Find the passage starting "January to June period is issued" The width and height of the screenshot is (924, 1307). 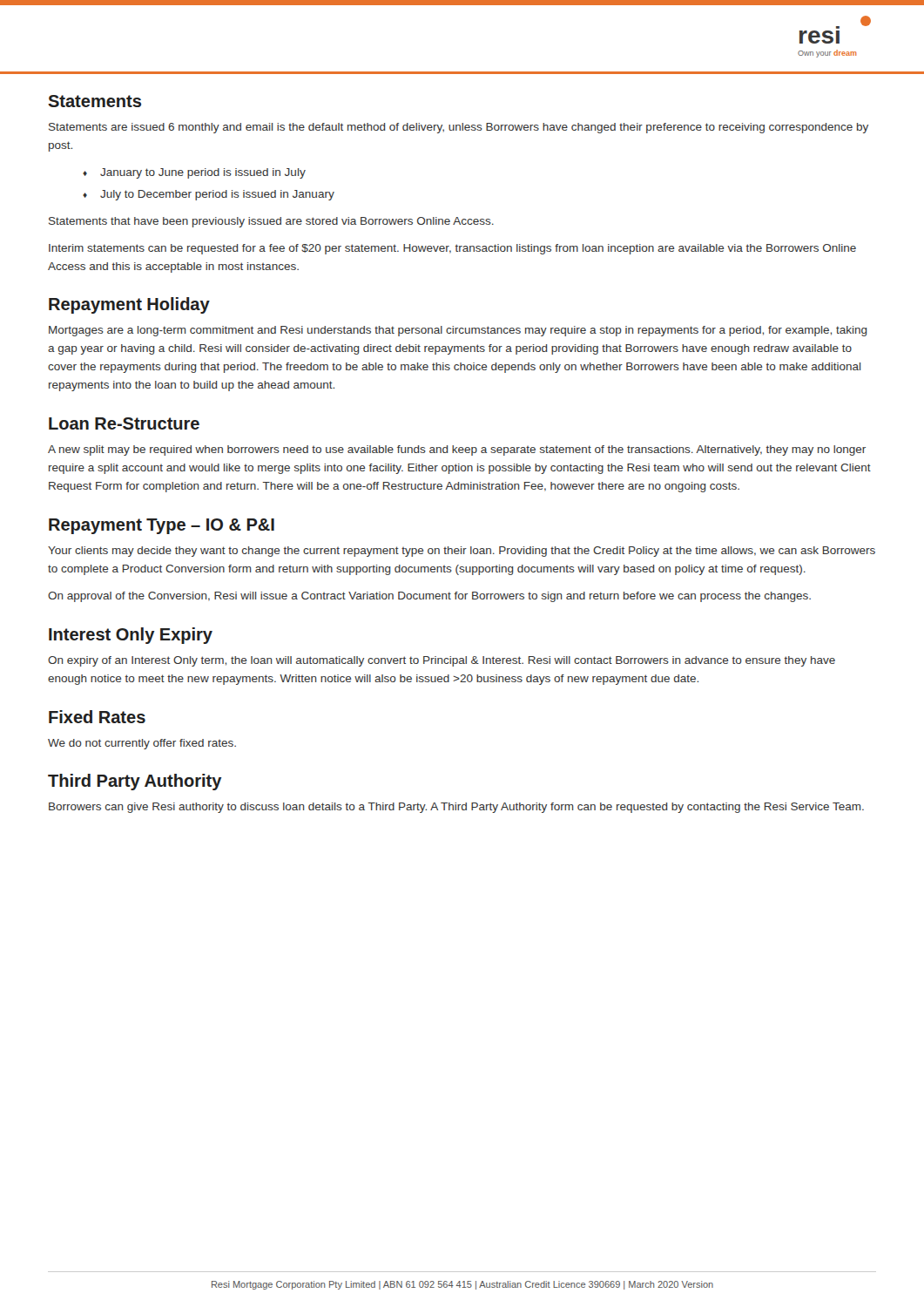pos(203,172)
